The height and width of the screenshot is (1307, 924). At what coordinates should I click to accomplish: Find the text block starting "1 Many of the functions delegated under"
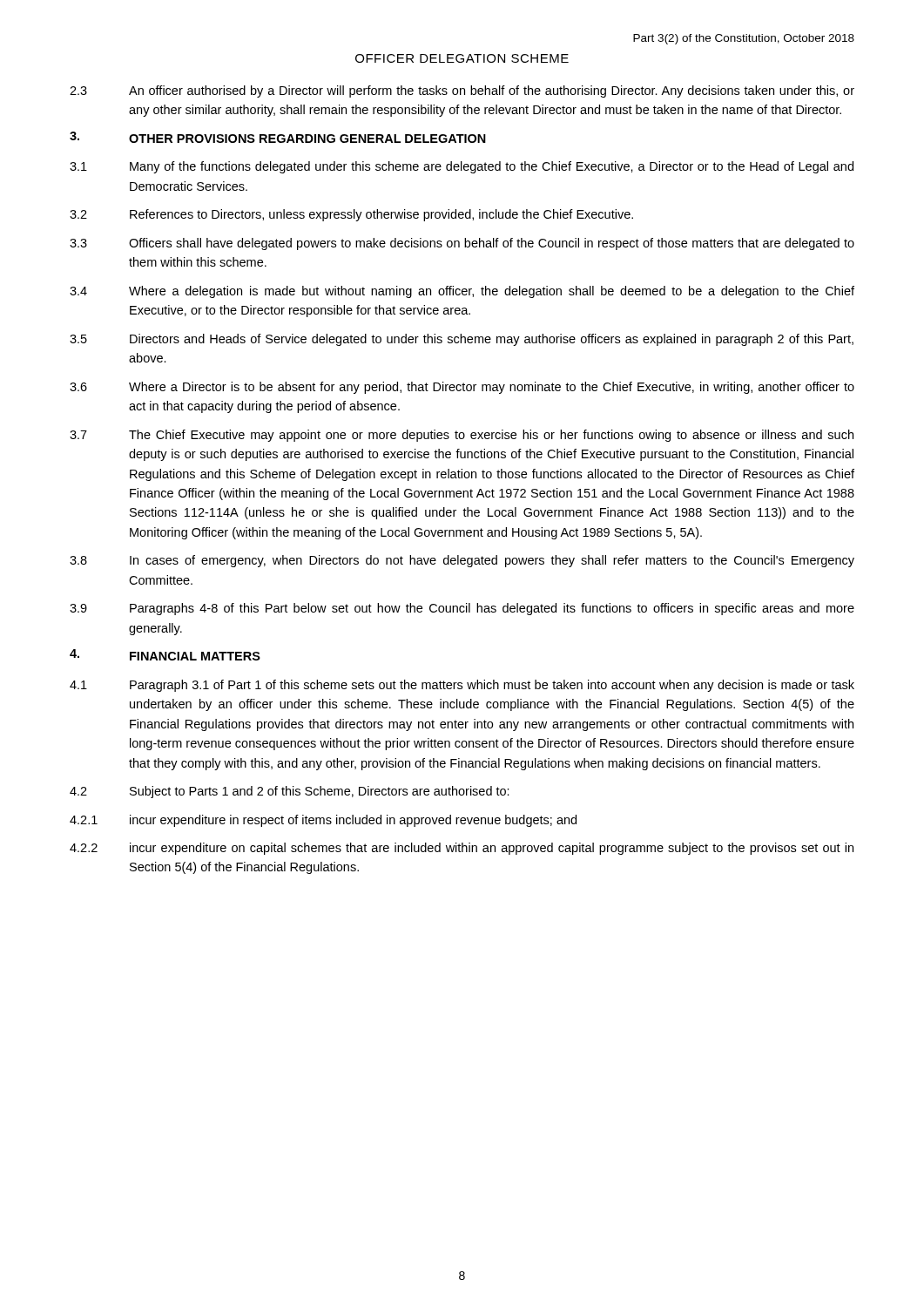[x=462, y=177]
